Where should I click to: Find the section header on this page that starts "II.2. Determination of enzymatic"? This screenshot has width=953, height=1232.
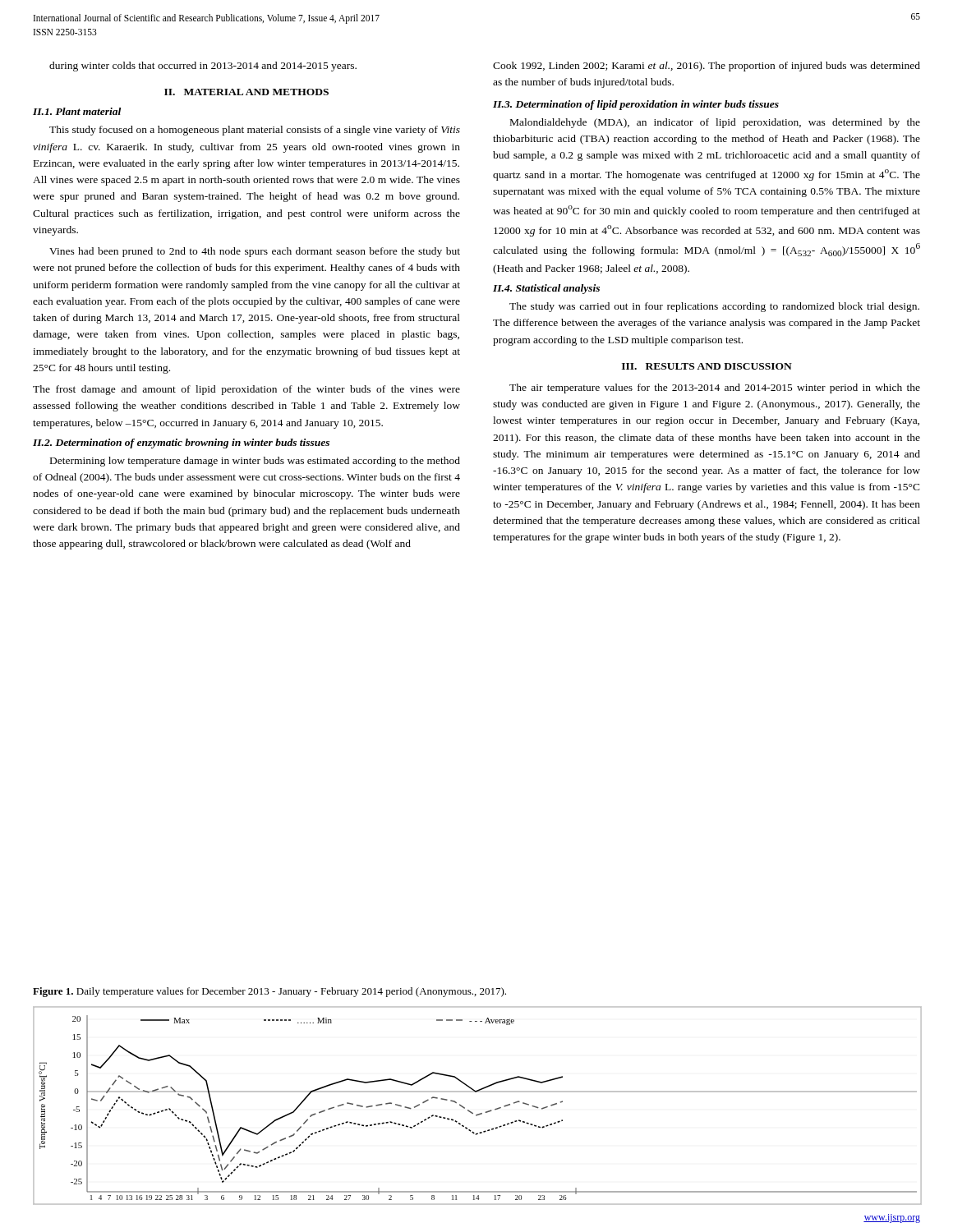tap(181, 442)
